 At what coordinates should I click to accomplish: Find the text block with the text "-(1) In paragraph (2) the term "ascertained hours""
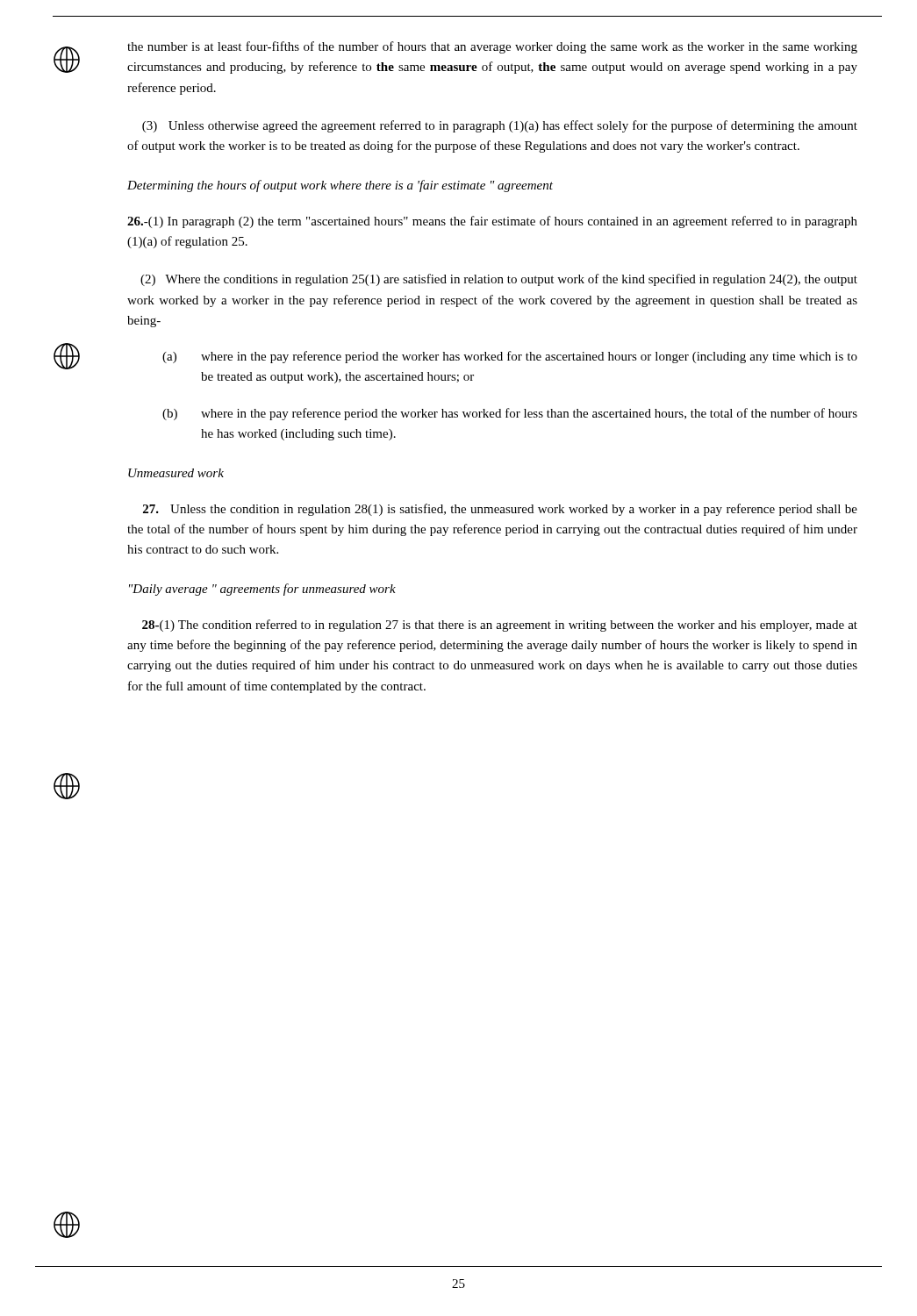(492, 231)
